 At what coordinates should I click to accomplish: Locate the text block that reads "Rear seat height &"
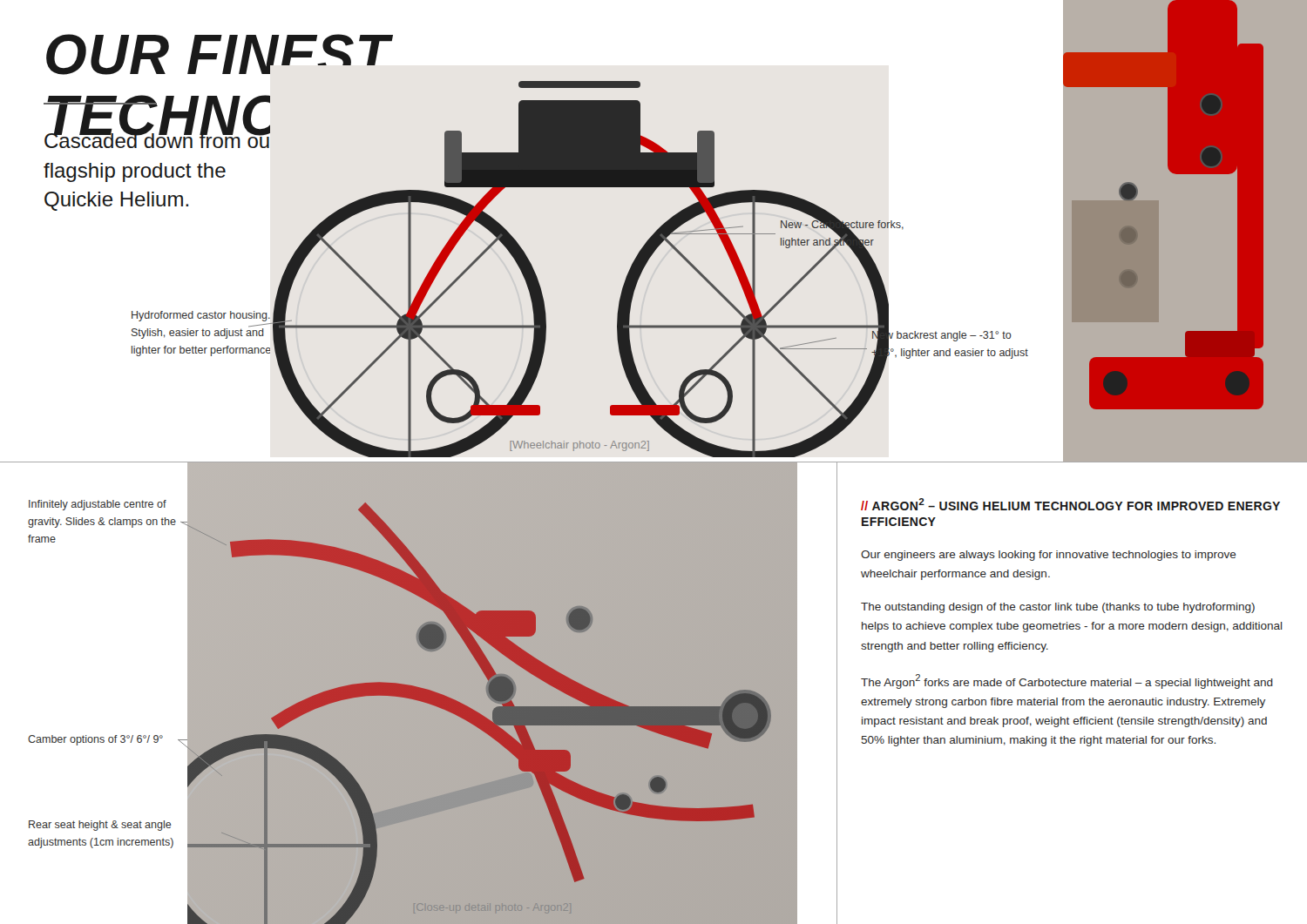pos(101,833)
